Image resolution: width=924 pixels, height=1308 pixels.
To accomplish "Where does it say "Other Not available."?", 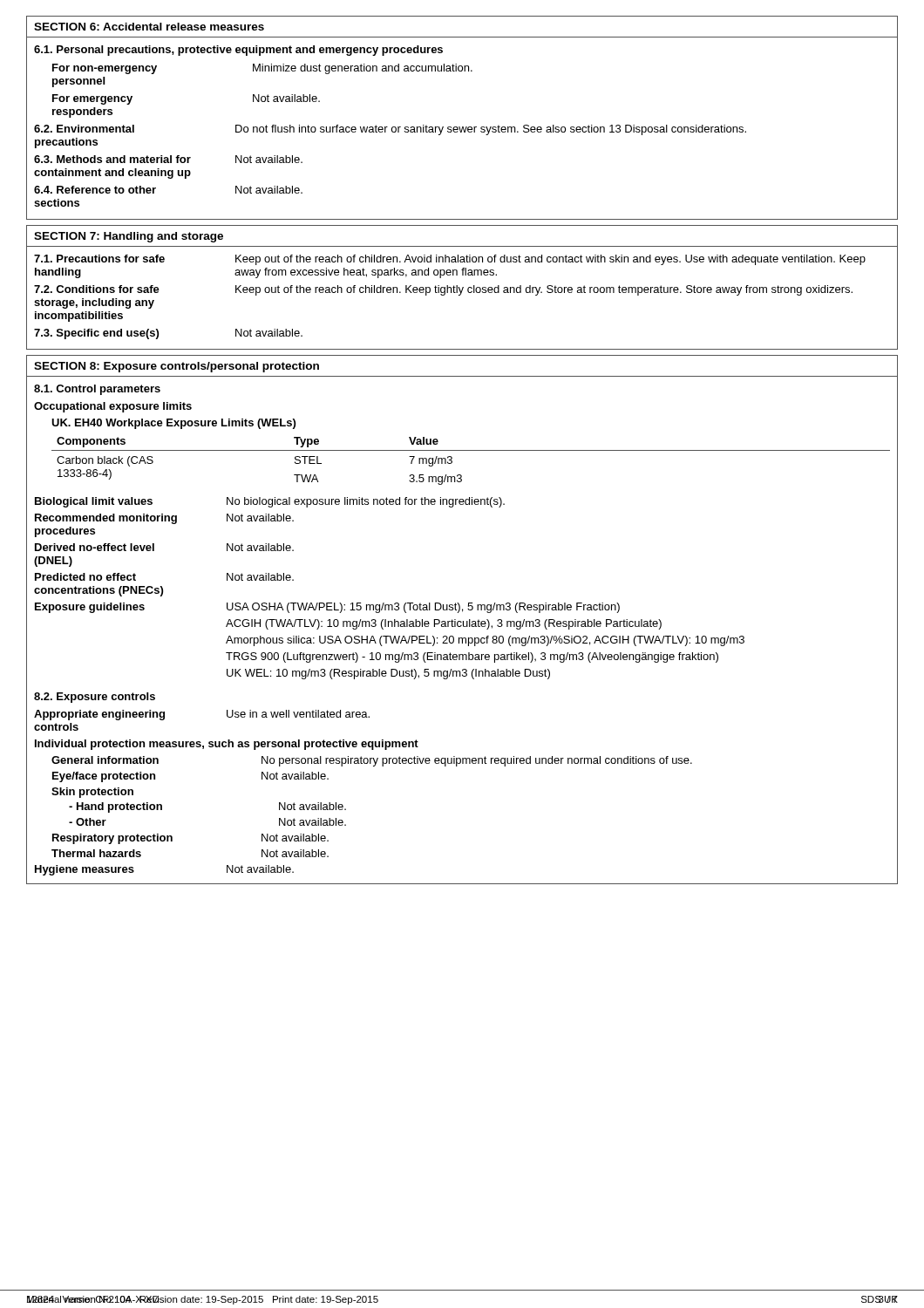I will (x=82, y=822).
